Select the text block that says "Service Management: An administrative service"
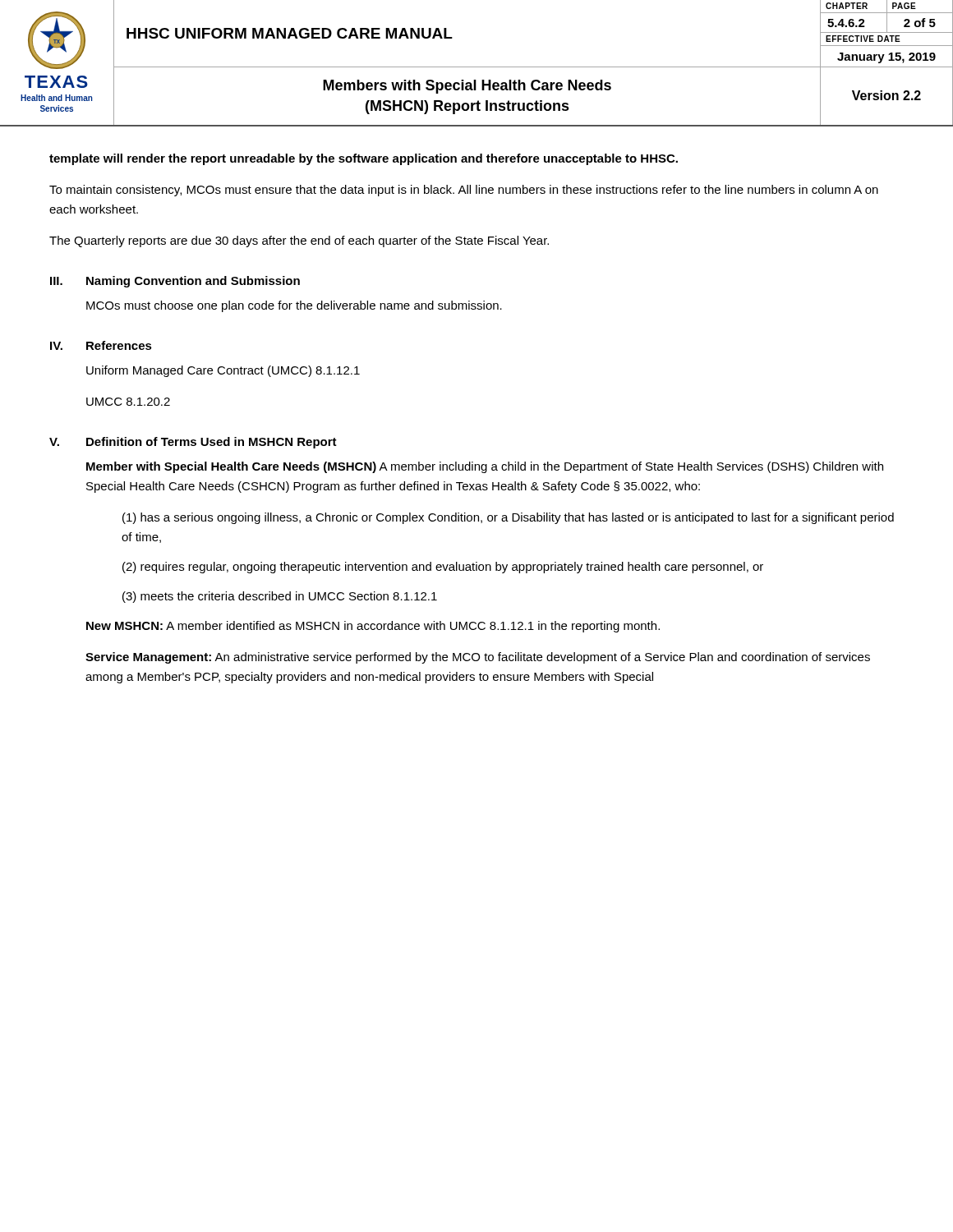Image resolution: width=953 pixels, height=1232 pixels. 478,666
